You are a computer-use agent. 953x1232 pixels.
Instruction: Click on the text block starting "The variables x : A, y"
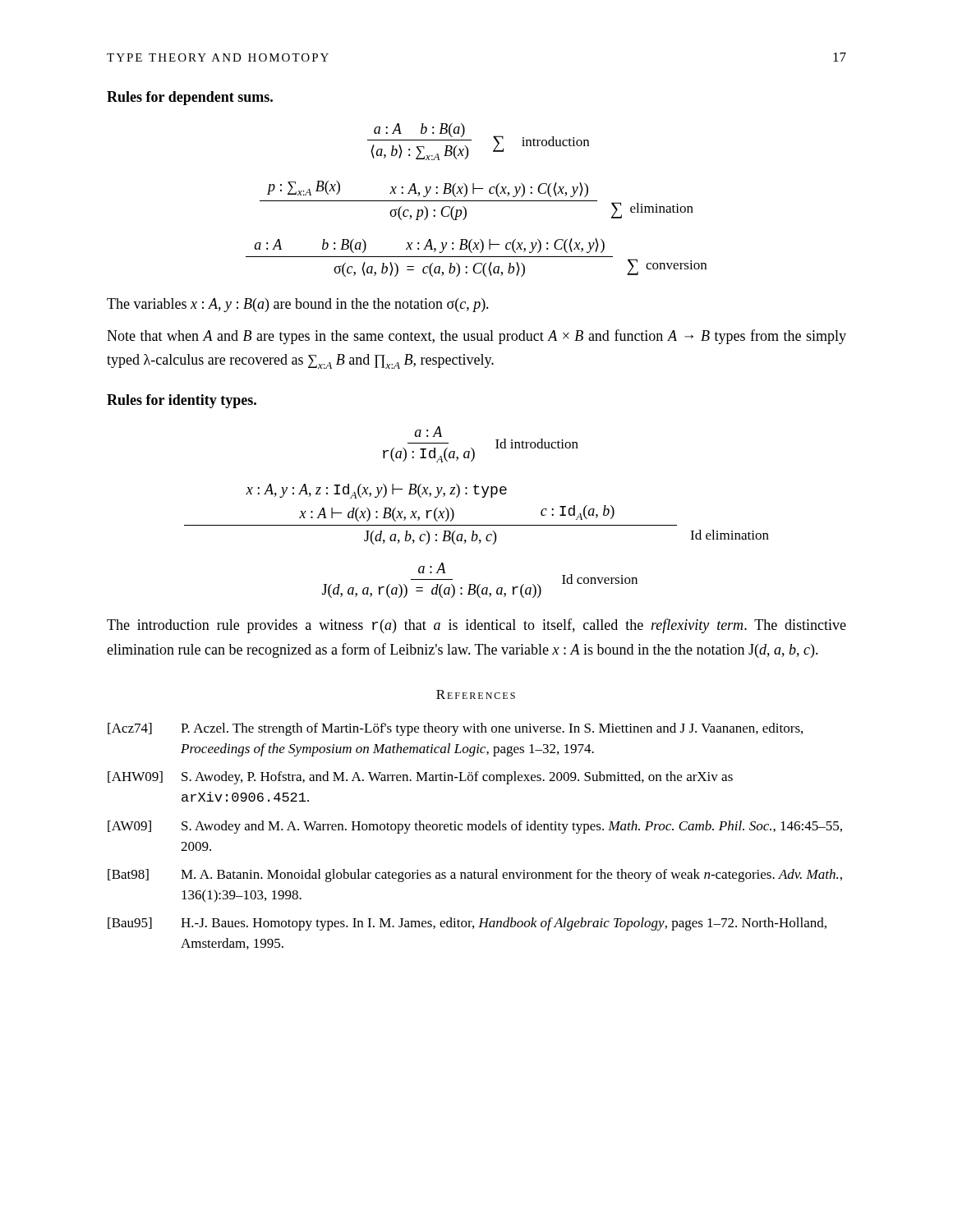coord(298,304)
